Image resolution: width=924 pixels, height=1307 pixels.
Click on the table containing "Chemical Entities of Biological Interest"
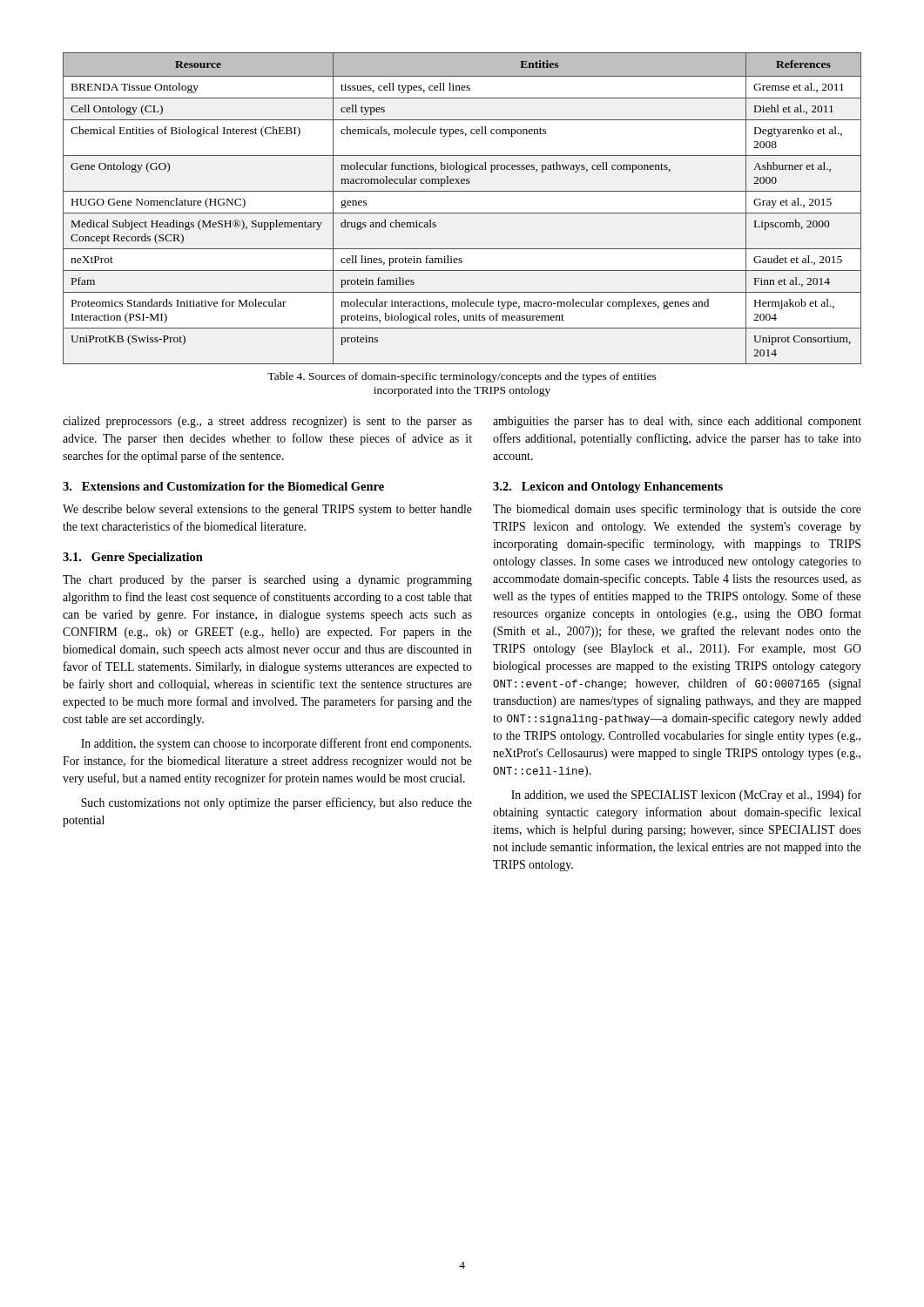462,208
